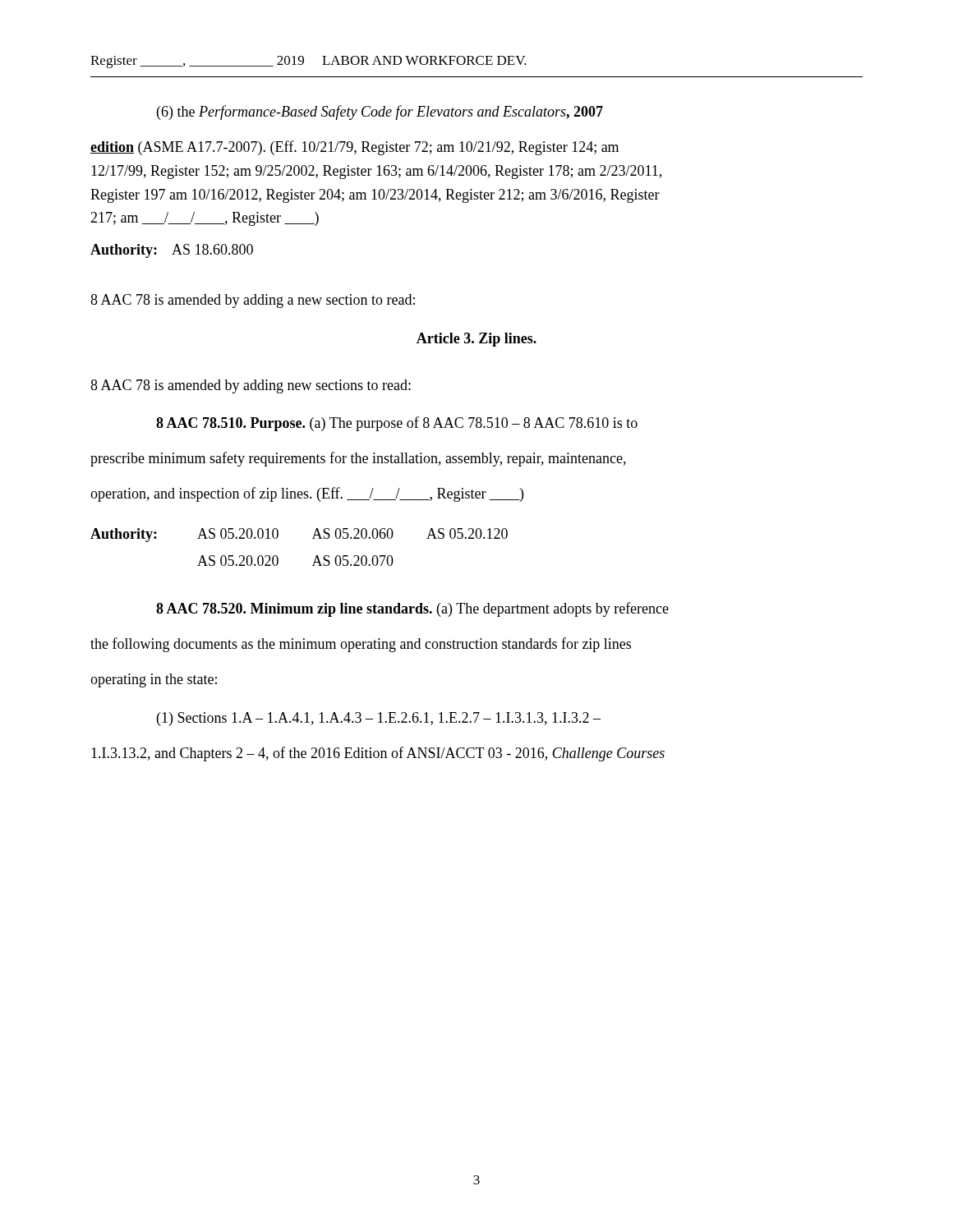
Task: Navigate to the text block starting "(6) the Performance-Based Safety"
Action: click(476, 181)
